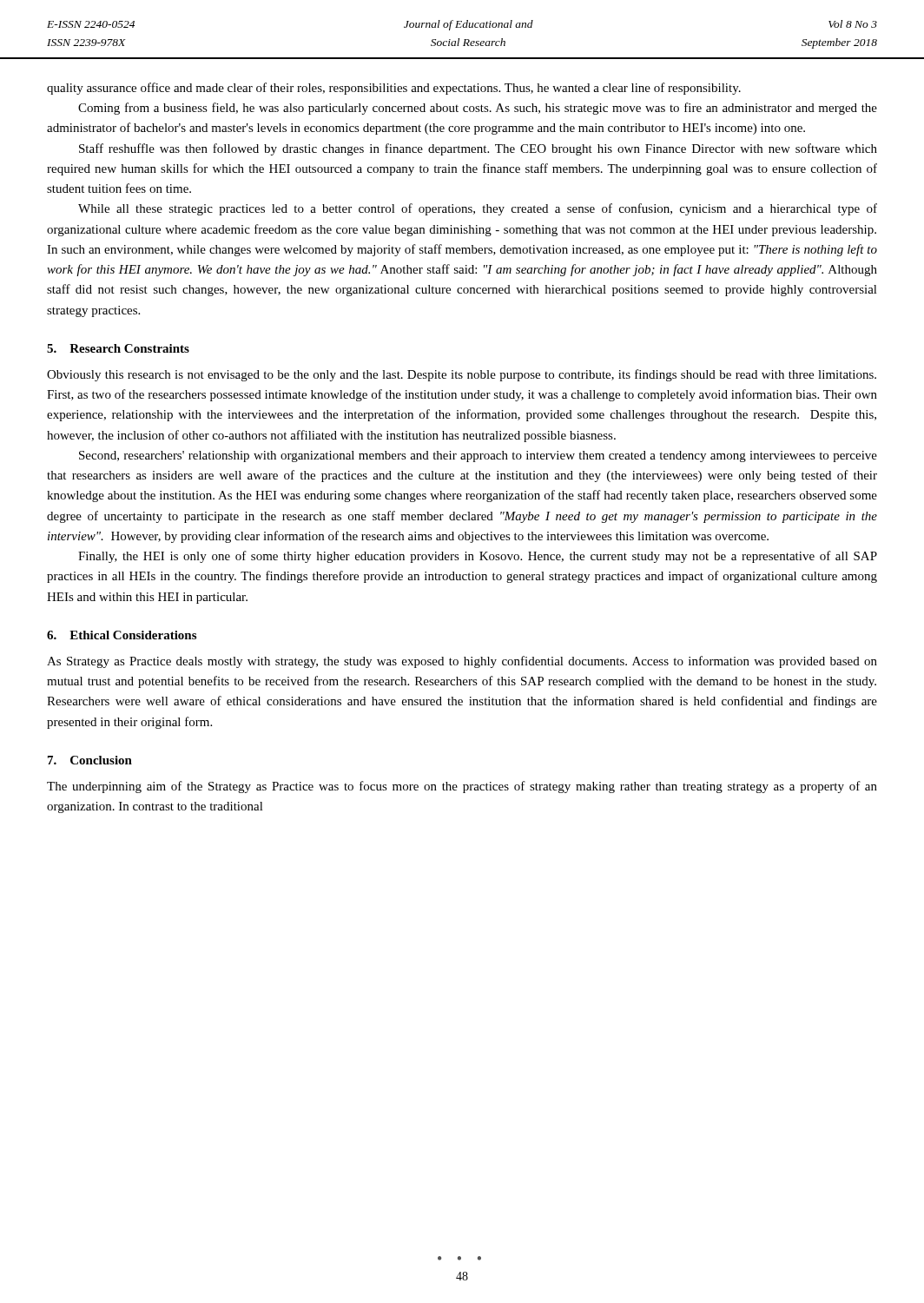Locate the section header that reads "7. Conclusion"
924x1303 pixels.
pyautogui.click(x=89, y=760)
